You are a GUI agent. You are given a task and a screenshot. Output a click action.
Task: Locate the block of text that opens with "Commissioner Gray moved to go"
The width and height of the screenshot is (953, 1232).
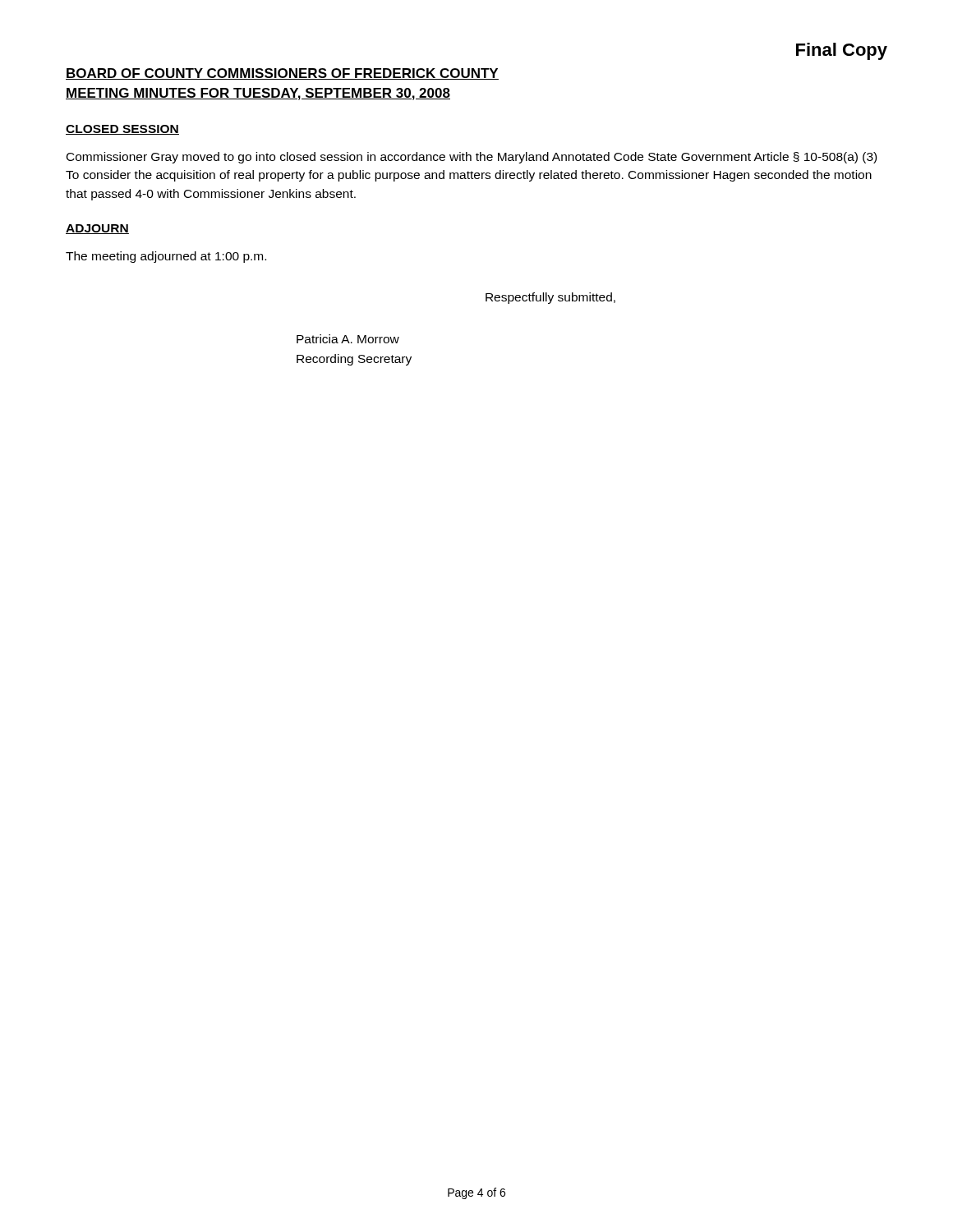pyautogui.click(x=472, y=175)
